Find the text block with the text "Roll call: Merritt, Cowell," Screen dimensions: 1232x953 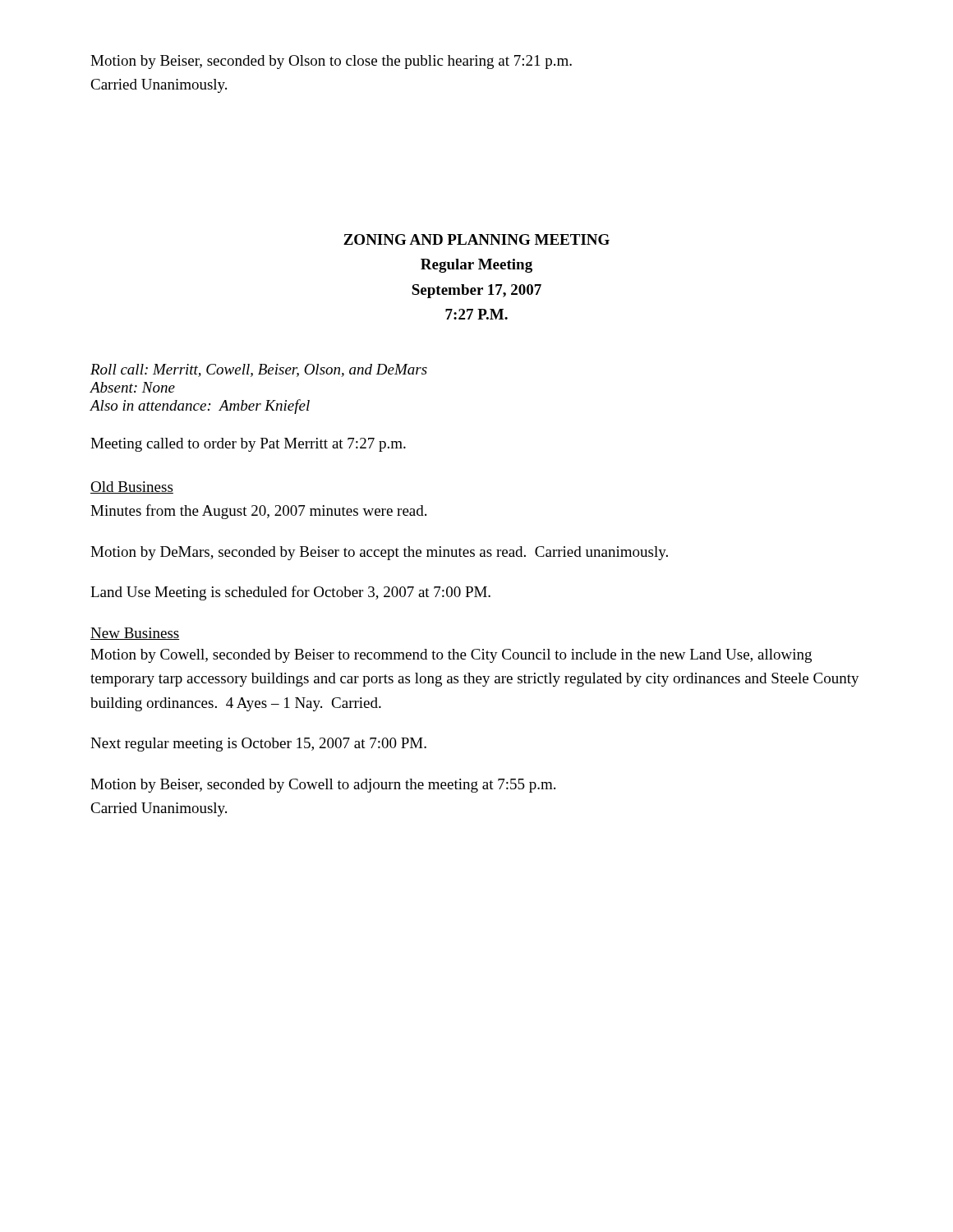(259, 370)
